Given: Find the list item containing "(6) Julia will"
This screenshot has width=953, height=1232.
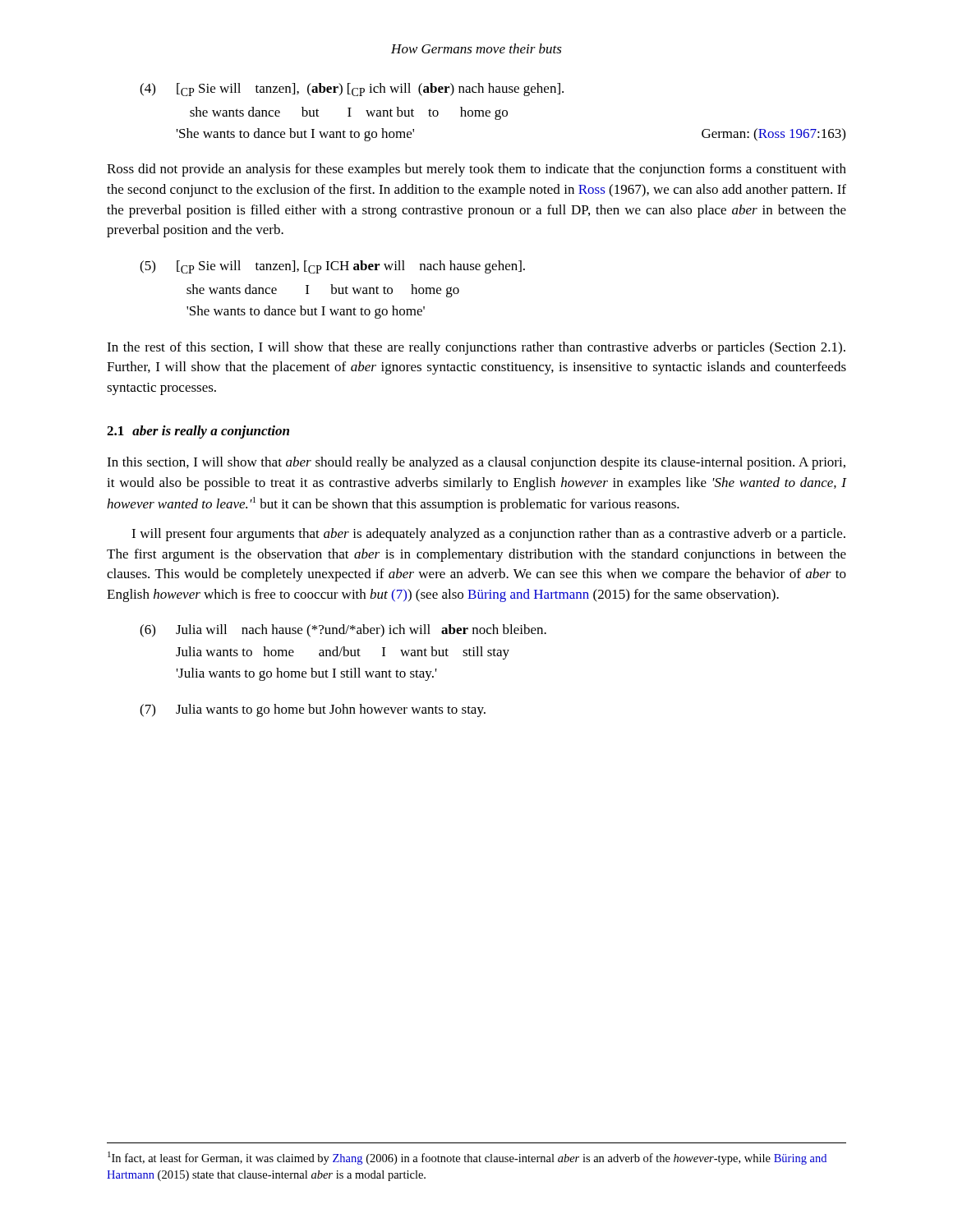Looking at the screenshot, I should [493, 652].
